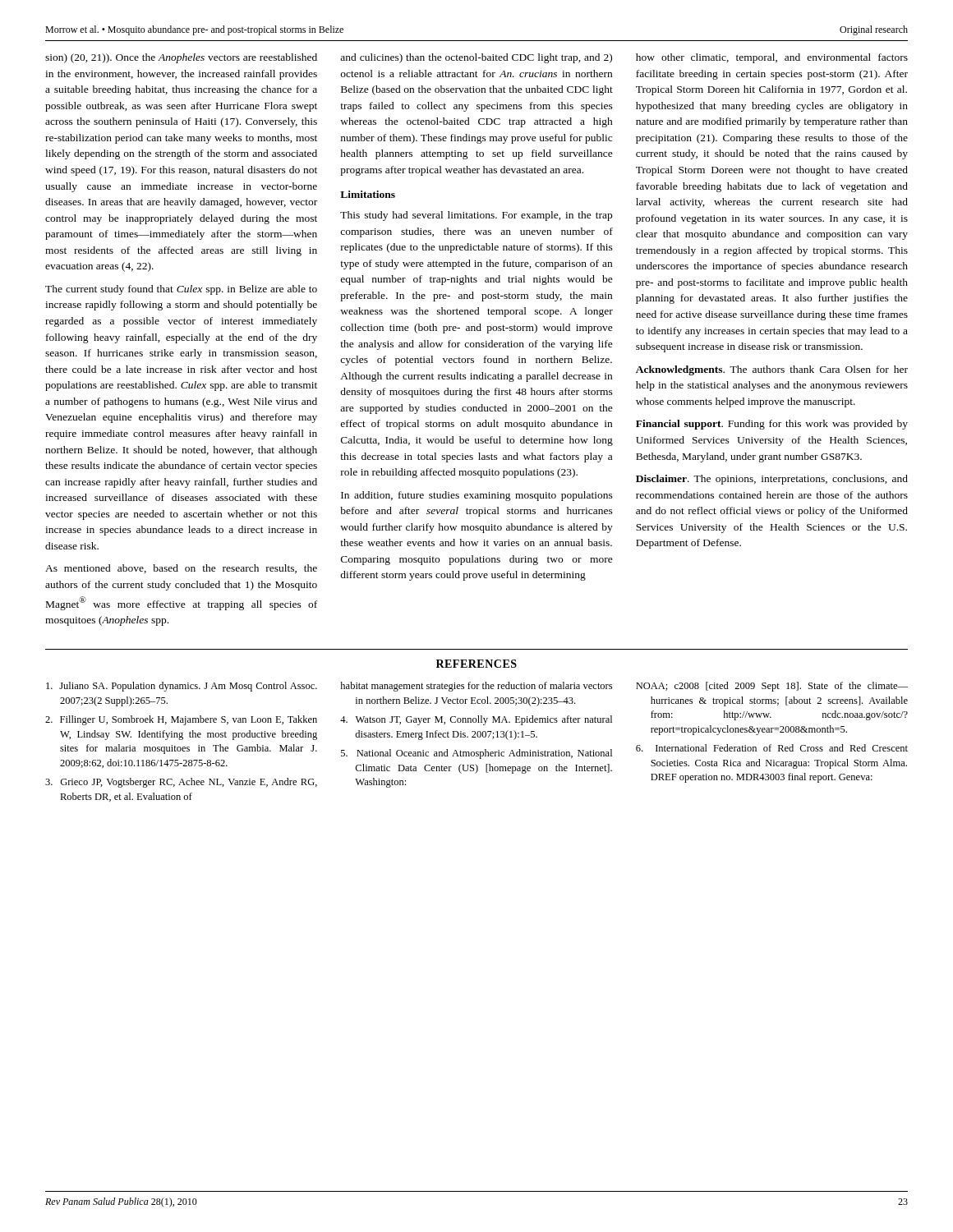Locate the block of text that opens with "6. International Federation of Red"
953x1232 pixels.
coord(772,763)
